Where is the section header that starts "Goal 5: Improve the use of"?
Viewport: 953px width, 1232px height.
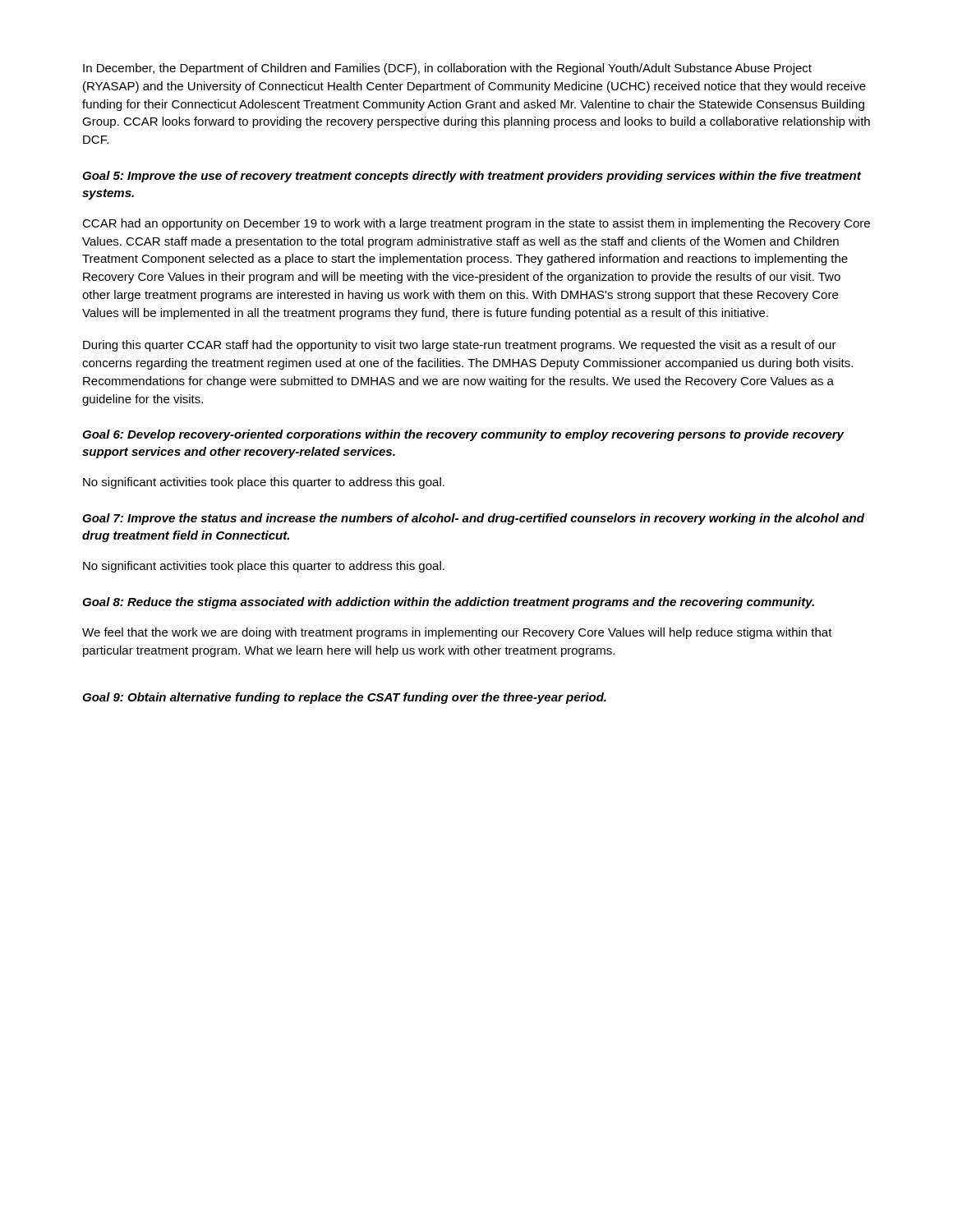point(471,184)
